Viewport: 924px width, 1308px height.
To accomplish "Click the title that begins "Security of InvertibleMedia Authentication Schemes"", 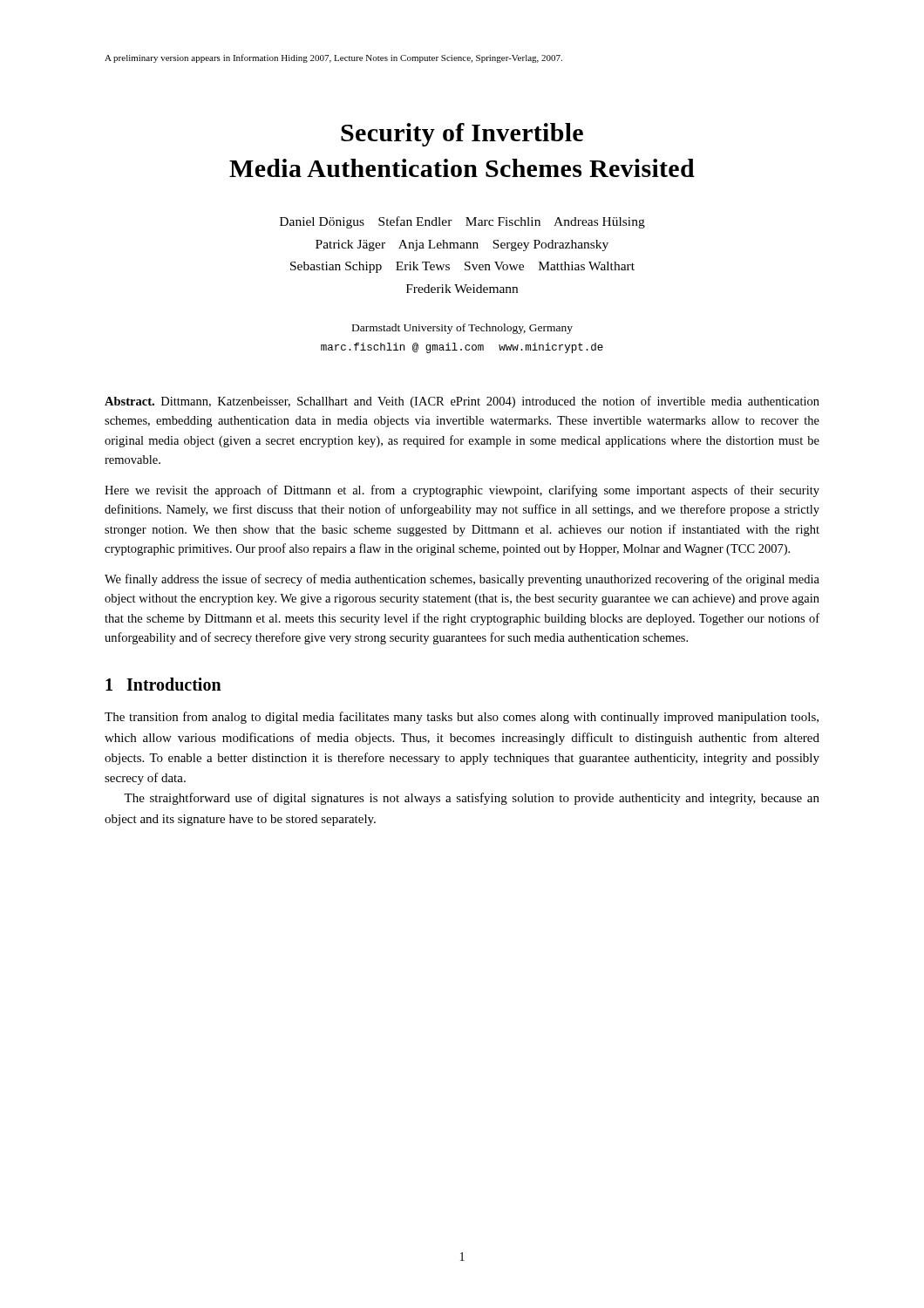I will tap(462, 150).
